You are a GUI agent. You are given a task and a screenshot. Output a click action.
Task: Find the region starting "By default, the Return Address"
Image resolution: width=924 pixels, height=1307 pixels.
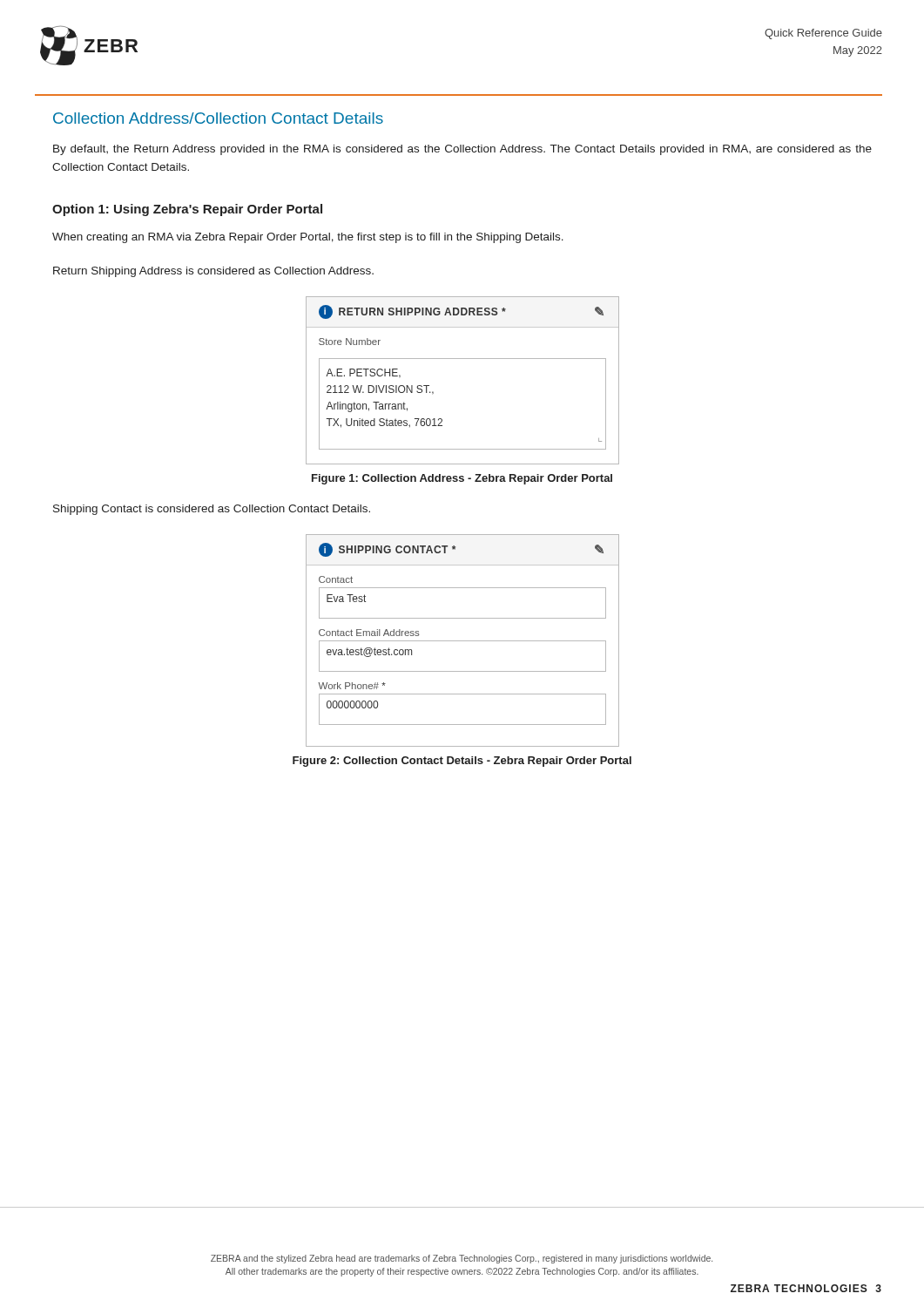coord(462,158)
